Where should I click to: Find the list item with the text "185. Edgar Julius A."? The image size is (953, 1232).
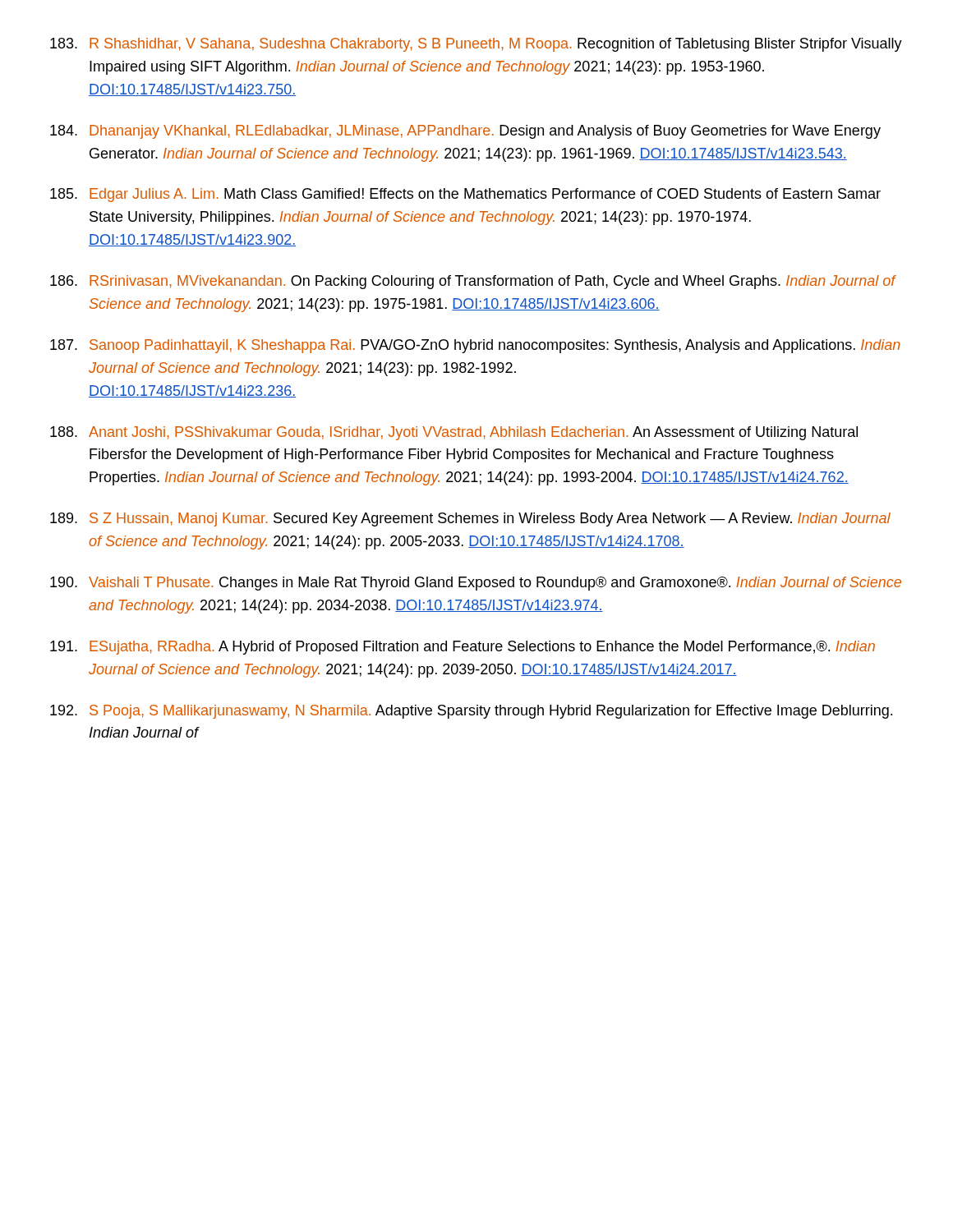coord(476,218)
